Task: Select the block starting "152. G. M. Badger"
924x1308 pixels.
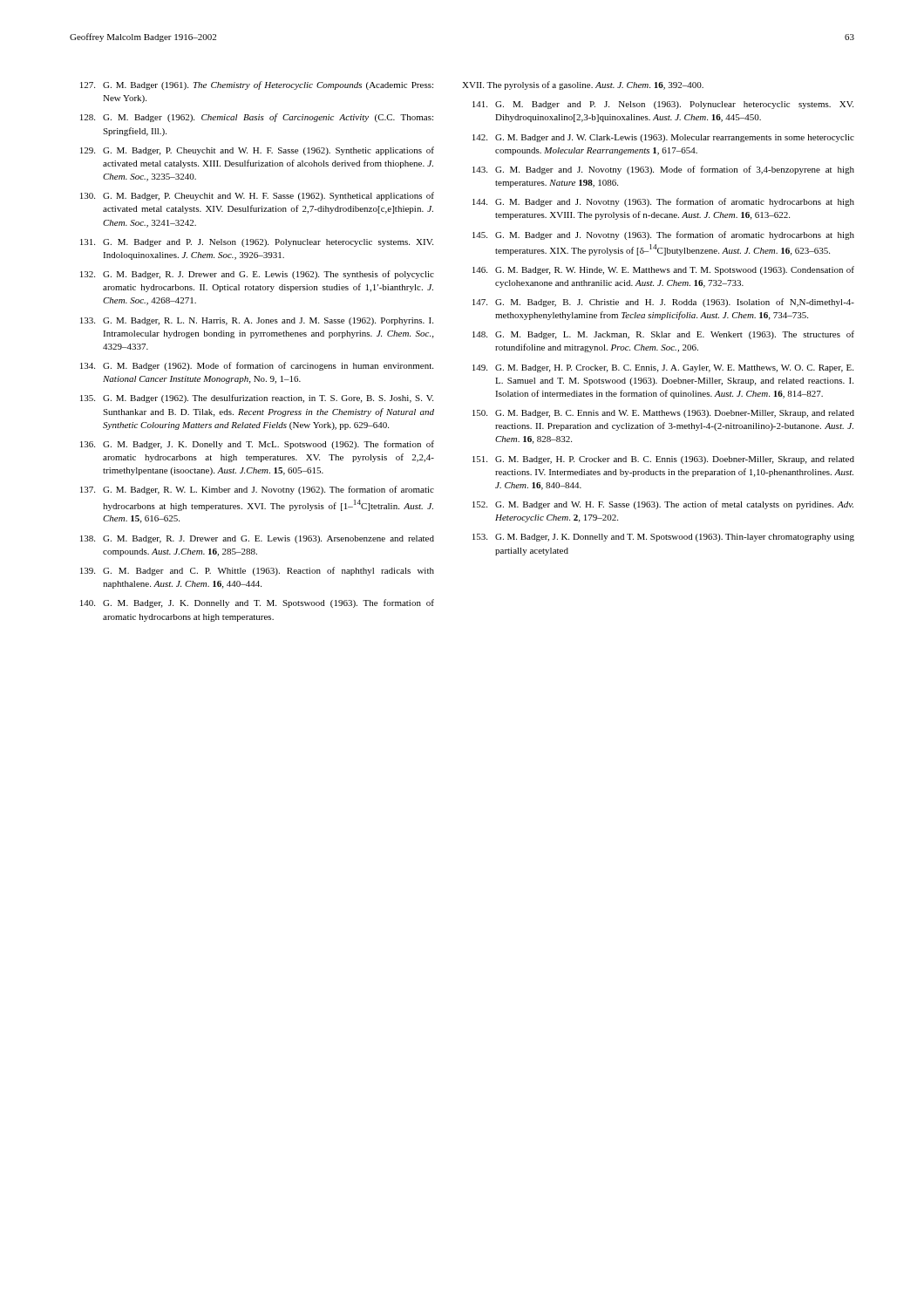Action: pyautogui.click(x=658, y=511)
